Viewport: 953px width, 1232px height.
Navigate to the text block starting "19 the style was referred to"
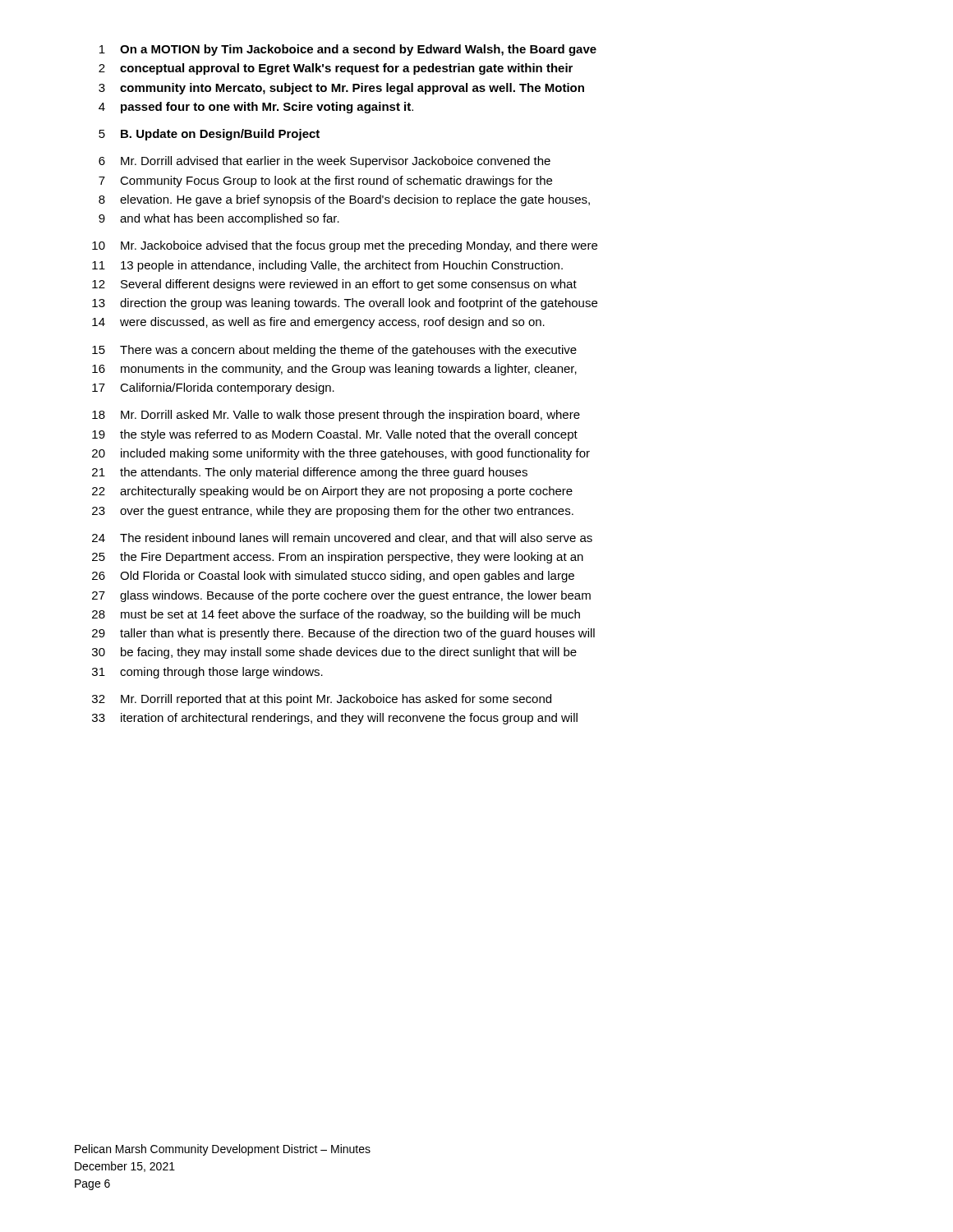(476, 434)
